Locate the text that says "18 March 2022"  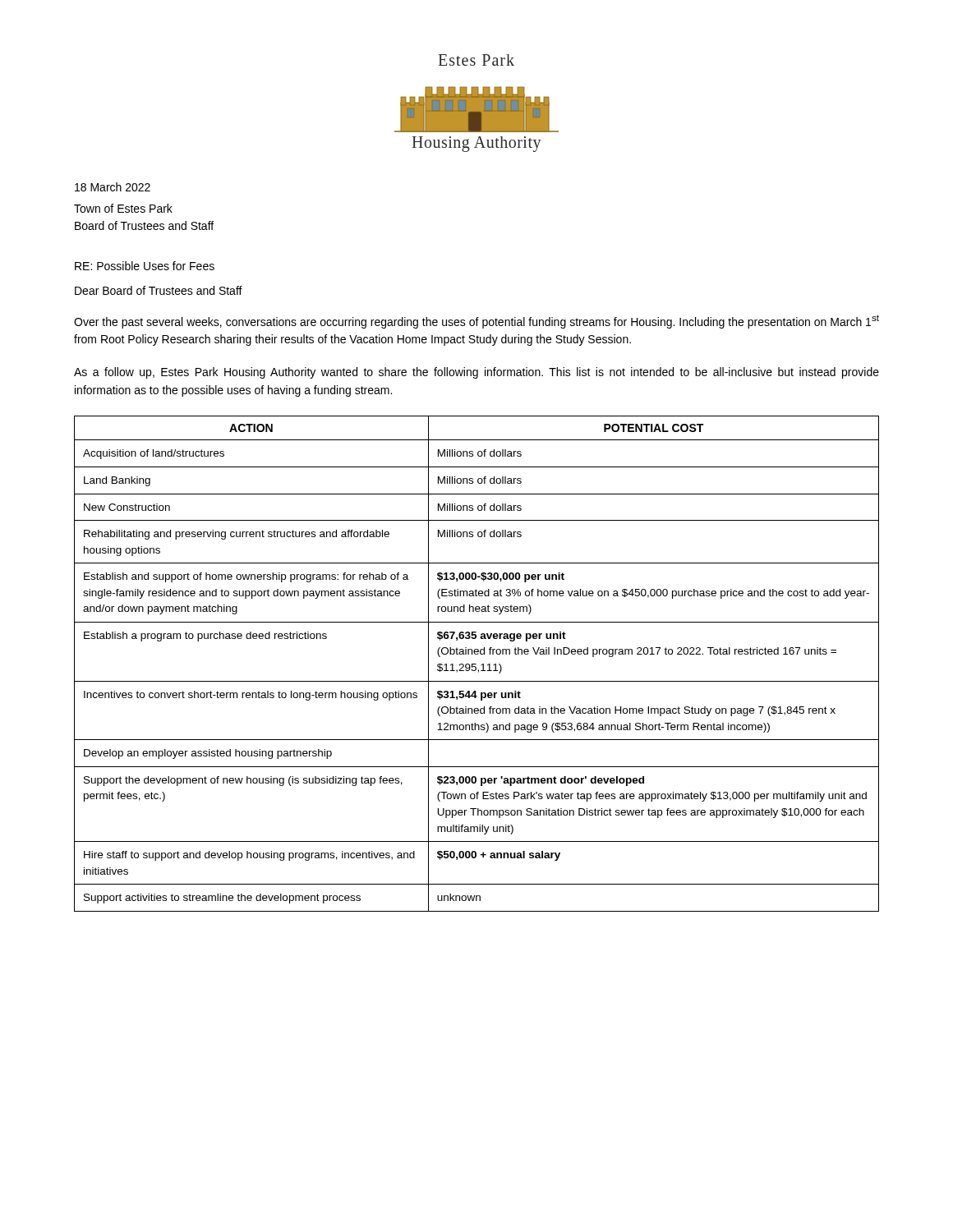tap(112, 187)
